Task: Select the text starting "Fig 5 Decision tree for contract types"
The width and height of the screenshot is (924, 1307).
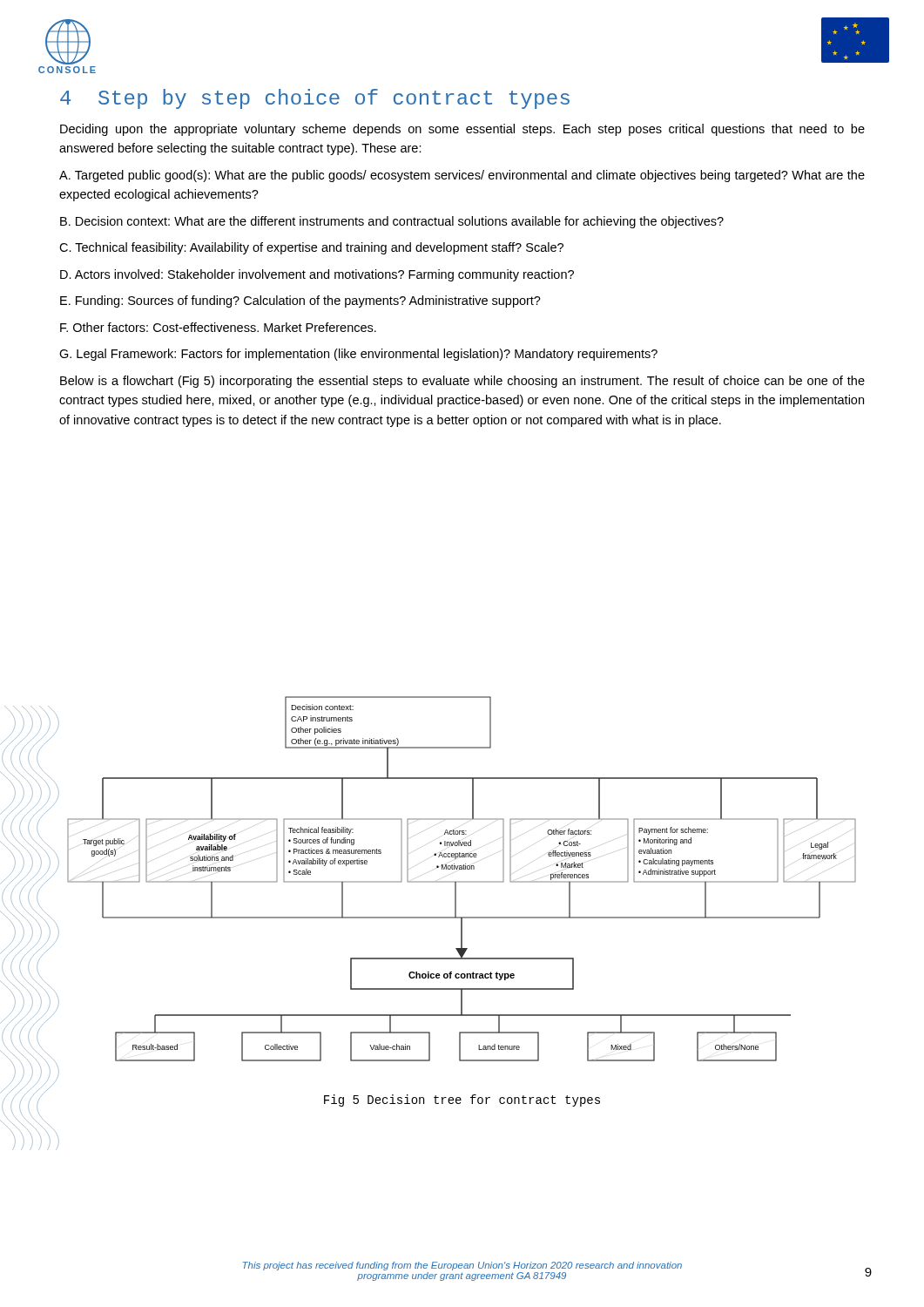Action: pyautogui.click(x=462, y=1100)
